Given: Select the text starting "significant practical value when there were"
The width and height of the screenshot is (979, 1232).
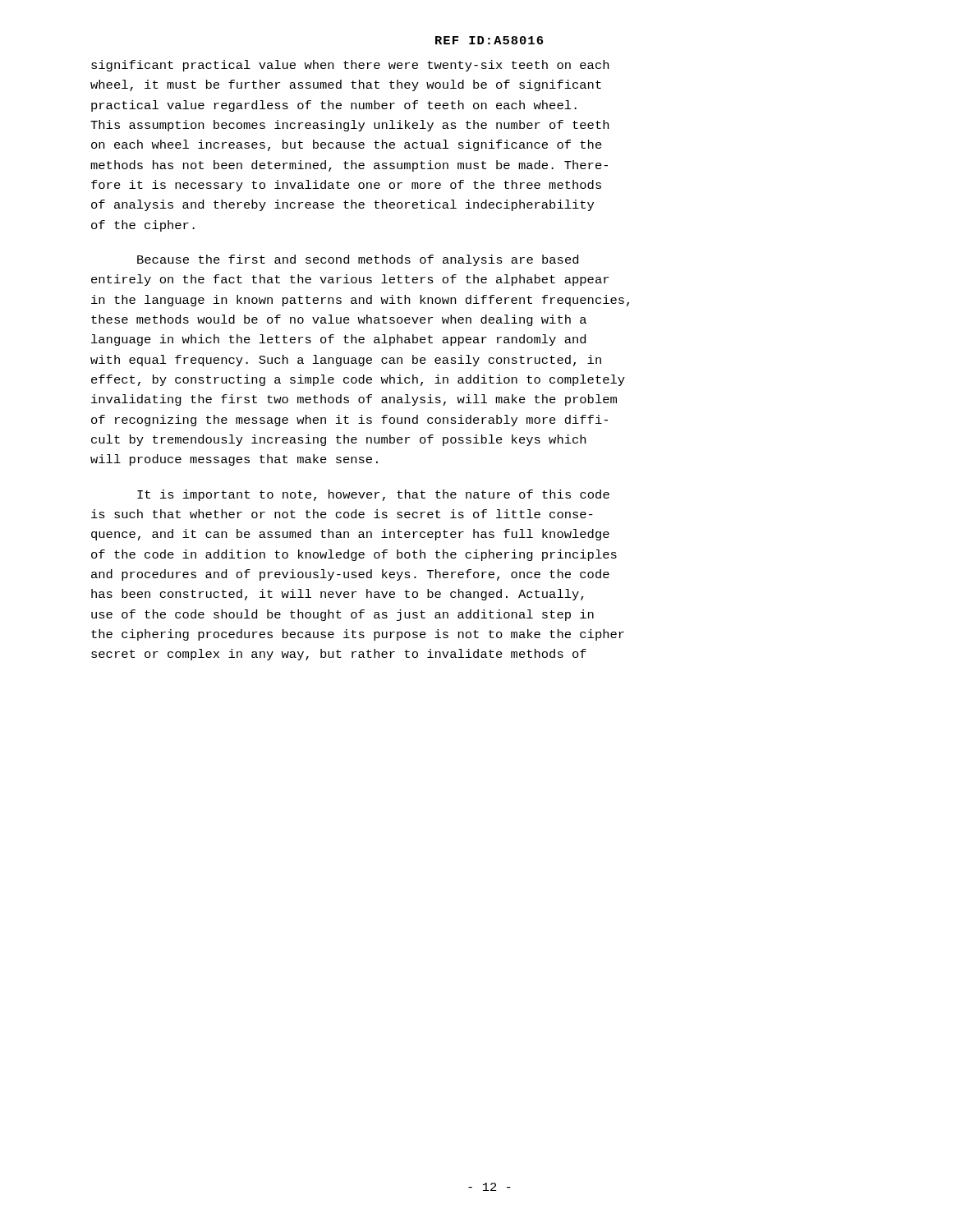Looking at the screenshot, I should pyautogui.click(x=490, y=146).
